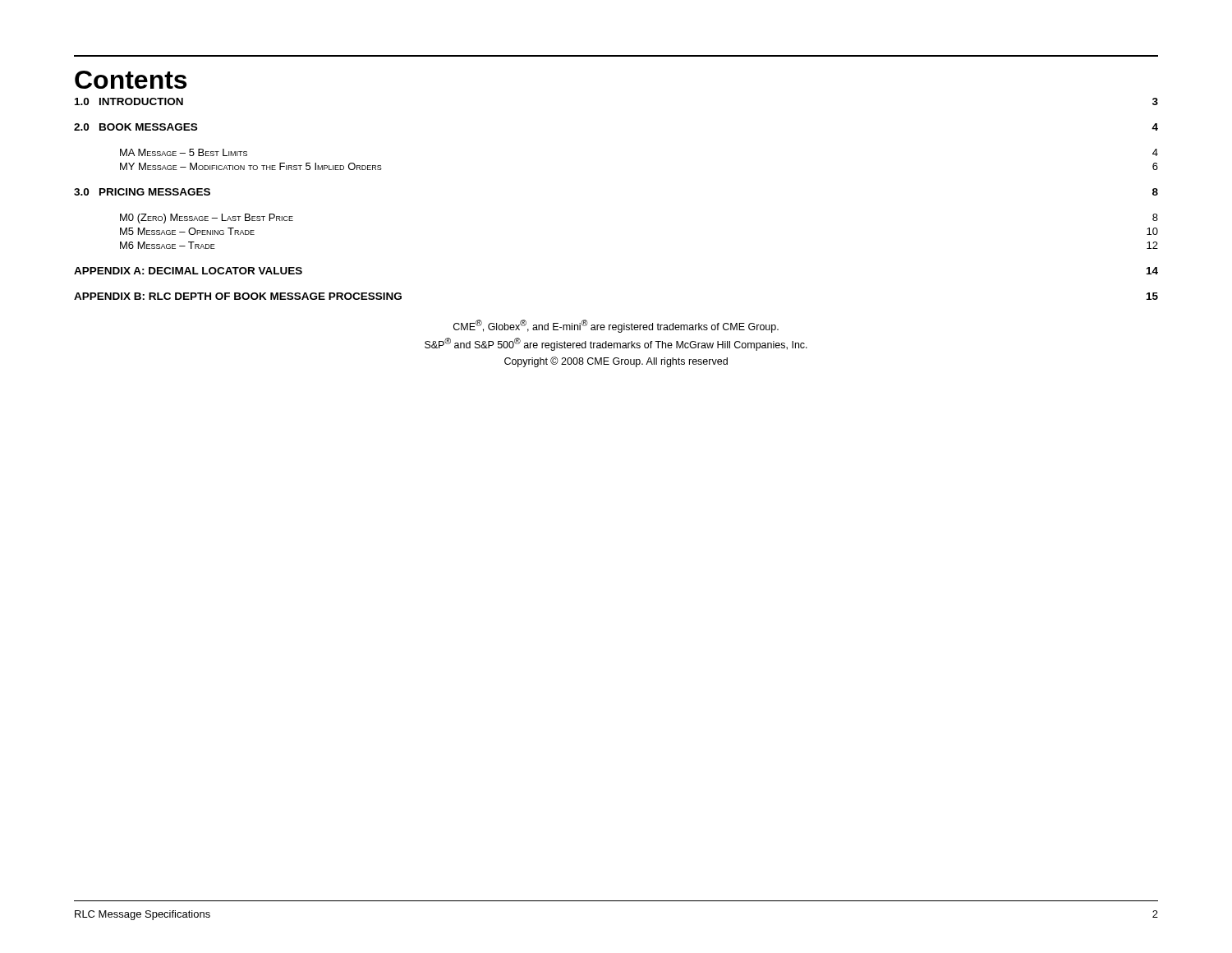Select the title
1232x953 pixels.
pos(131,80)
